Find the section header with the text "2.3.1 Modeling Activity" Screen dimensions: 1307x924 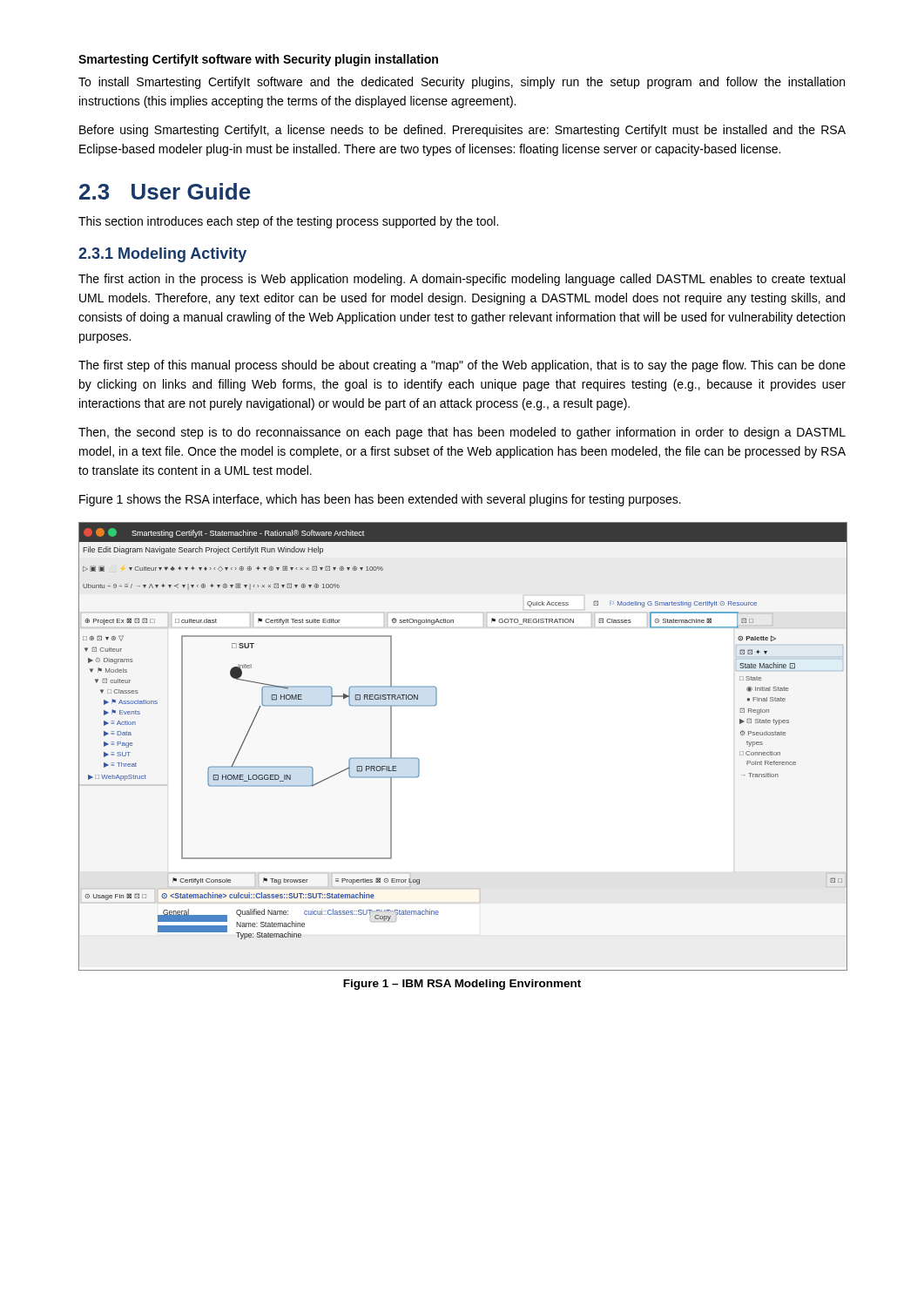pyautogui.click(x=163, y=254)
